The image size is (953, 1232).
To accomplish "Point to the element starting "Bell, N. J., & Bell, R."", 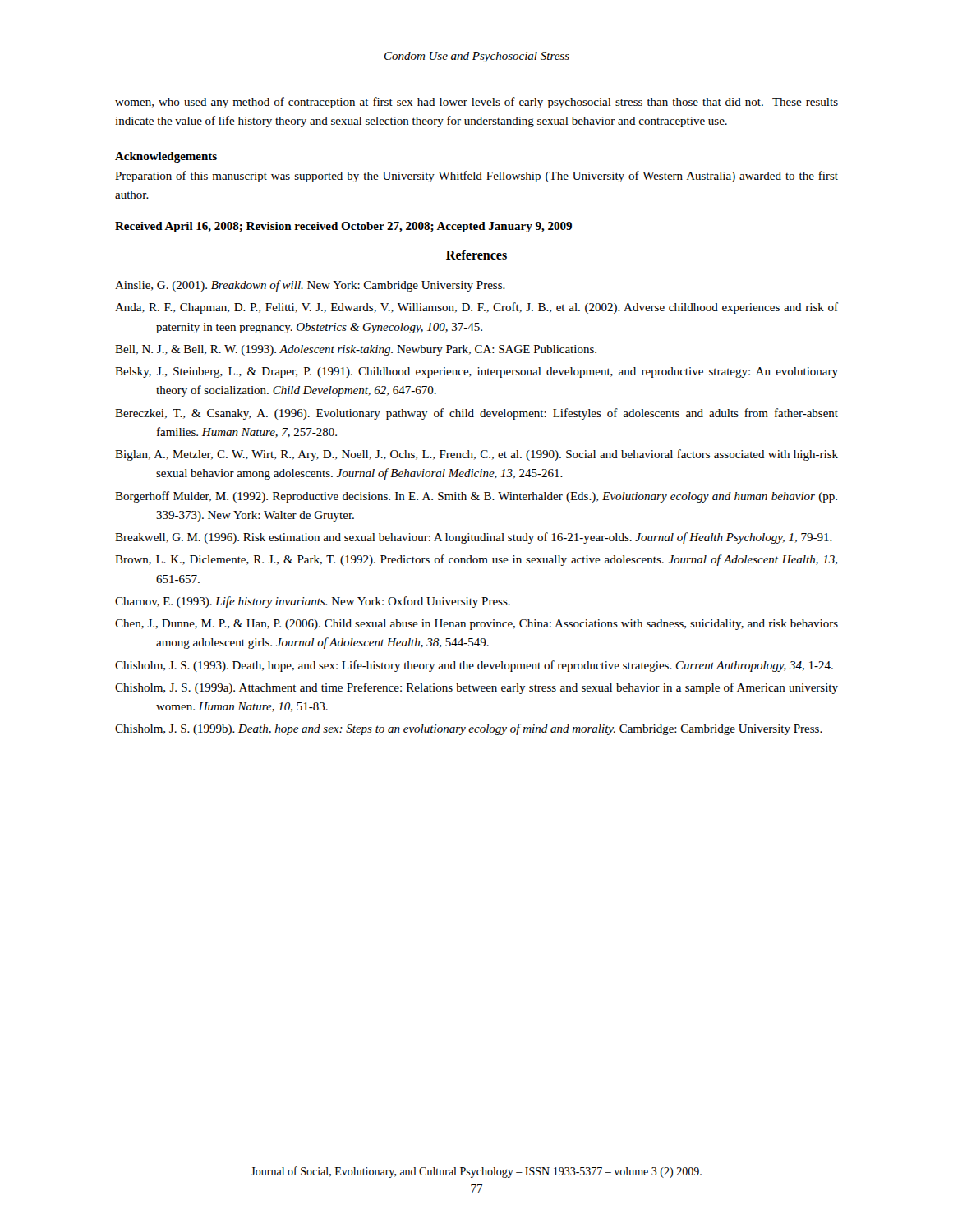I will [356, 349].
